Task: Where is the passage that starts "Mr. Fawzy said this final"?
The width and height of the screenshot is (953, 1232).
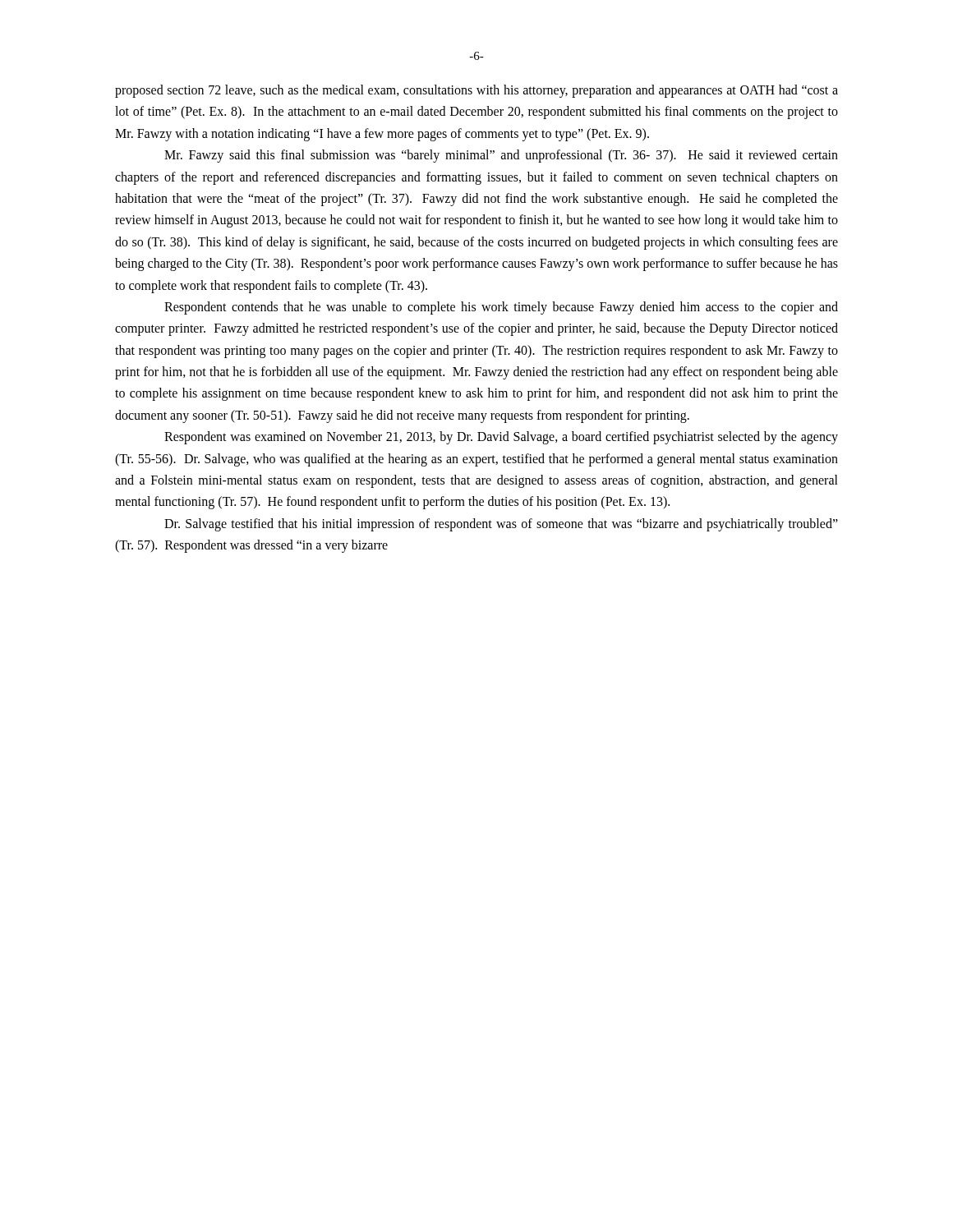Action: [x=476, y=220]
